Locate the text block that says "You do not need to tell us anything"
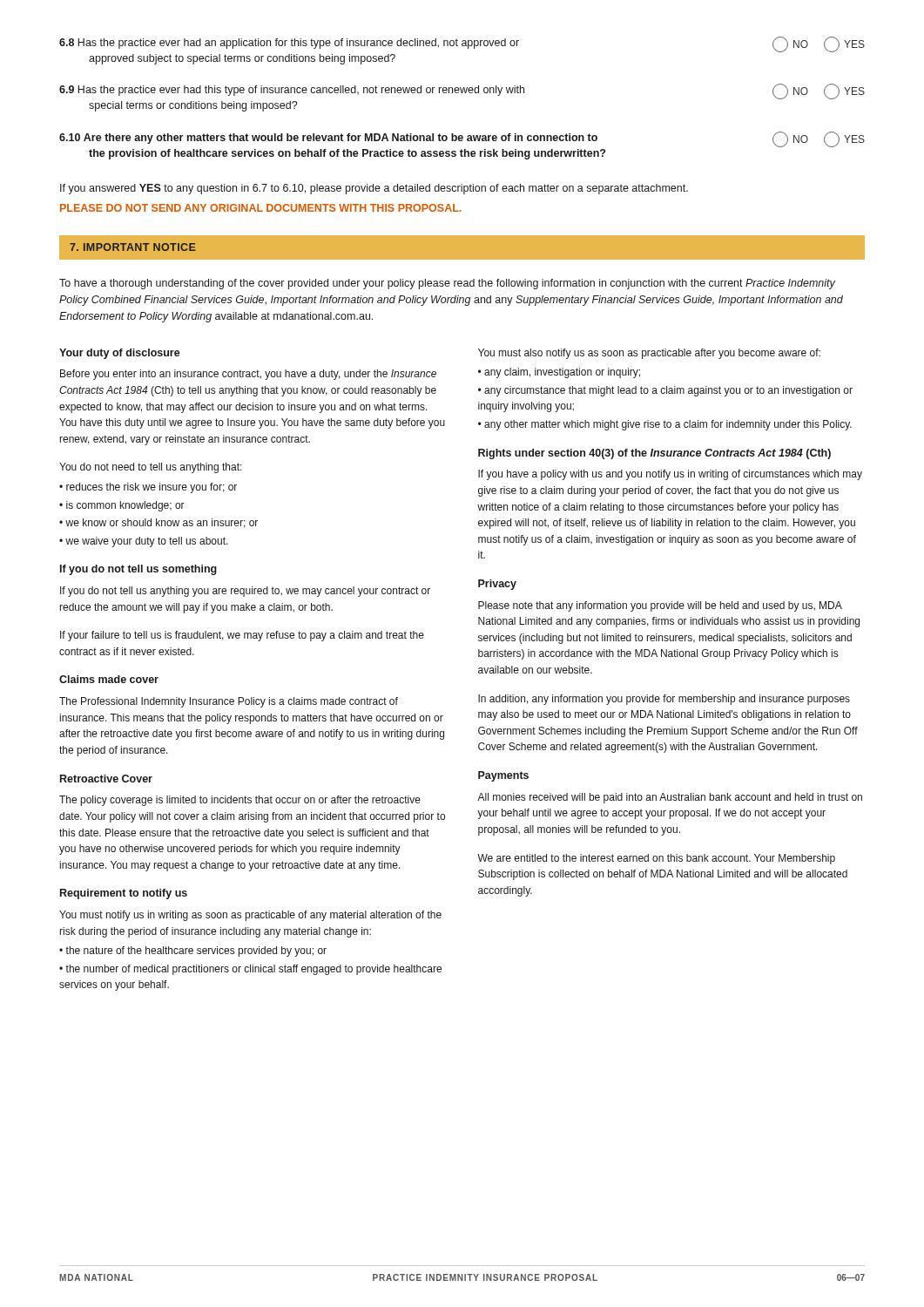Viewport: 924px width, 1307px height. click(x=151, y=467)
